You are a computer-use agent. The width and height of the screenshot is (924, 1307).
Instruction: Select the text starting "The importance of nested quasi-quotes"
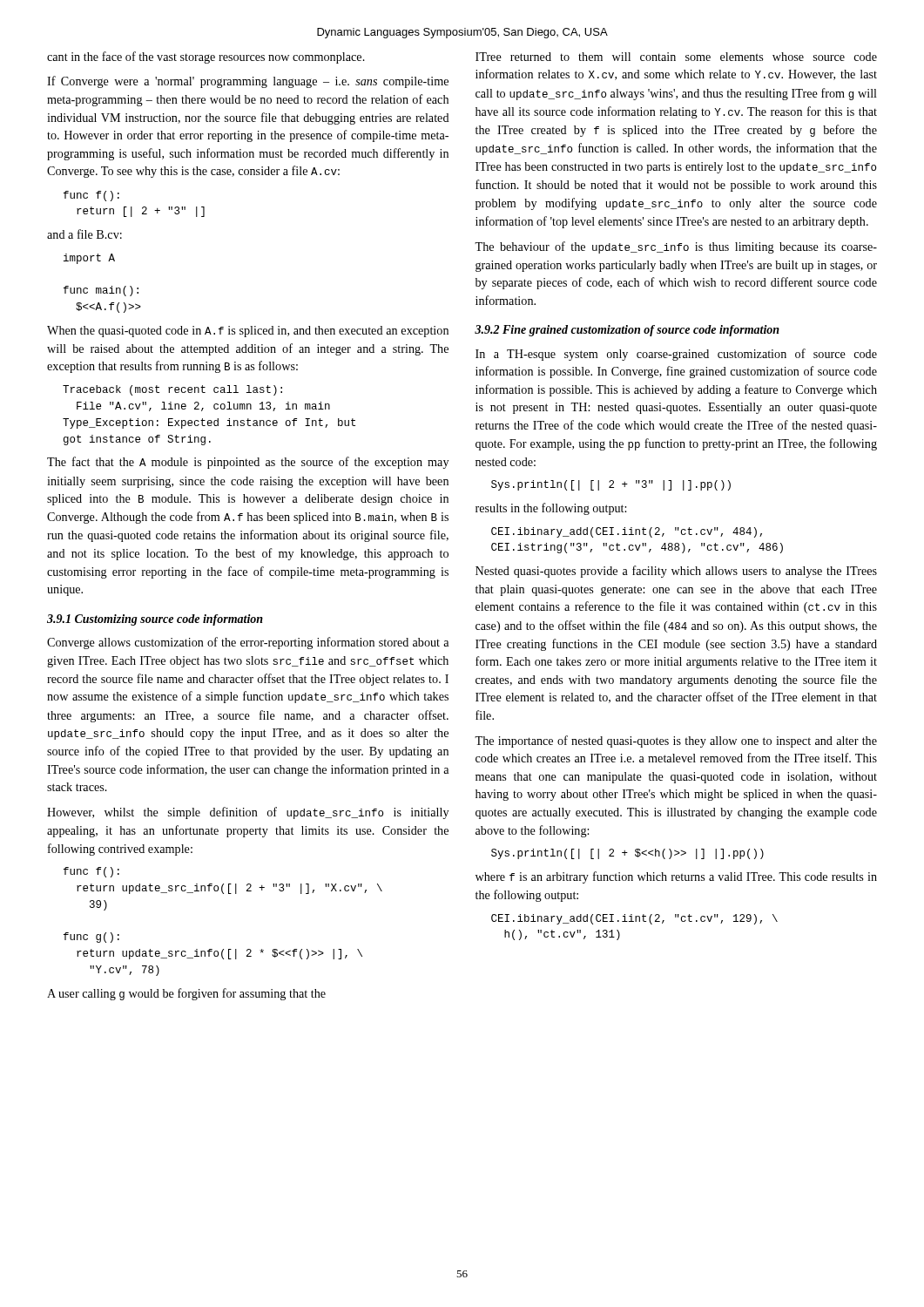pos(676,785)
